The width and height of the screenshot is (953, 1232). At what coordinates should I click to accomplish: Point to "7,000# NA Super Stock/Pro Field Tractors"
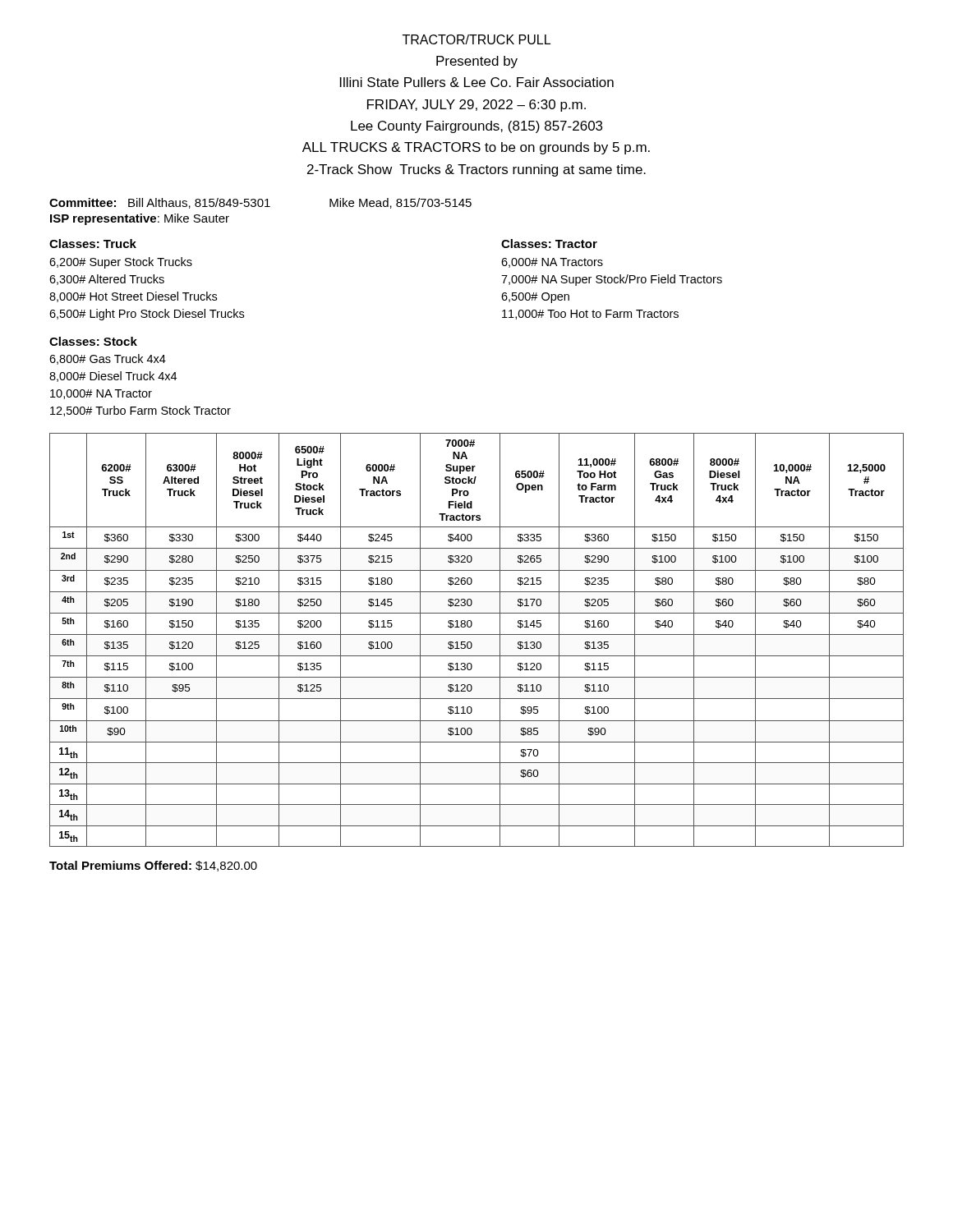(x=612, y=279)
